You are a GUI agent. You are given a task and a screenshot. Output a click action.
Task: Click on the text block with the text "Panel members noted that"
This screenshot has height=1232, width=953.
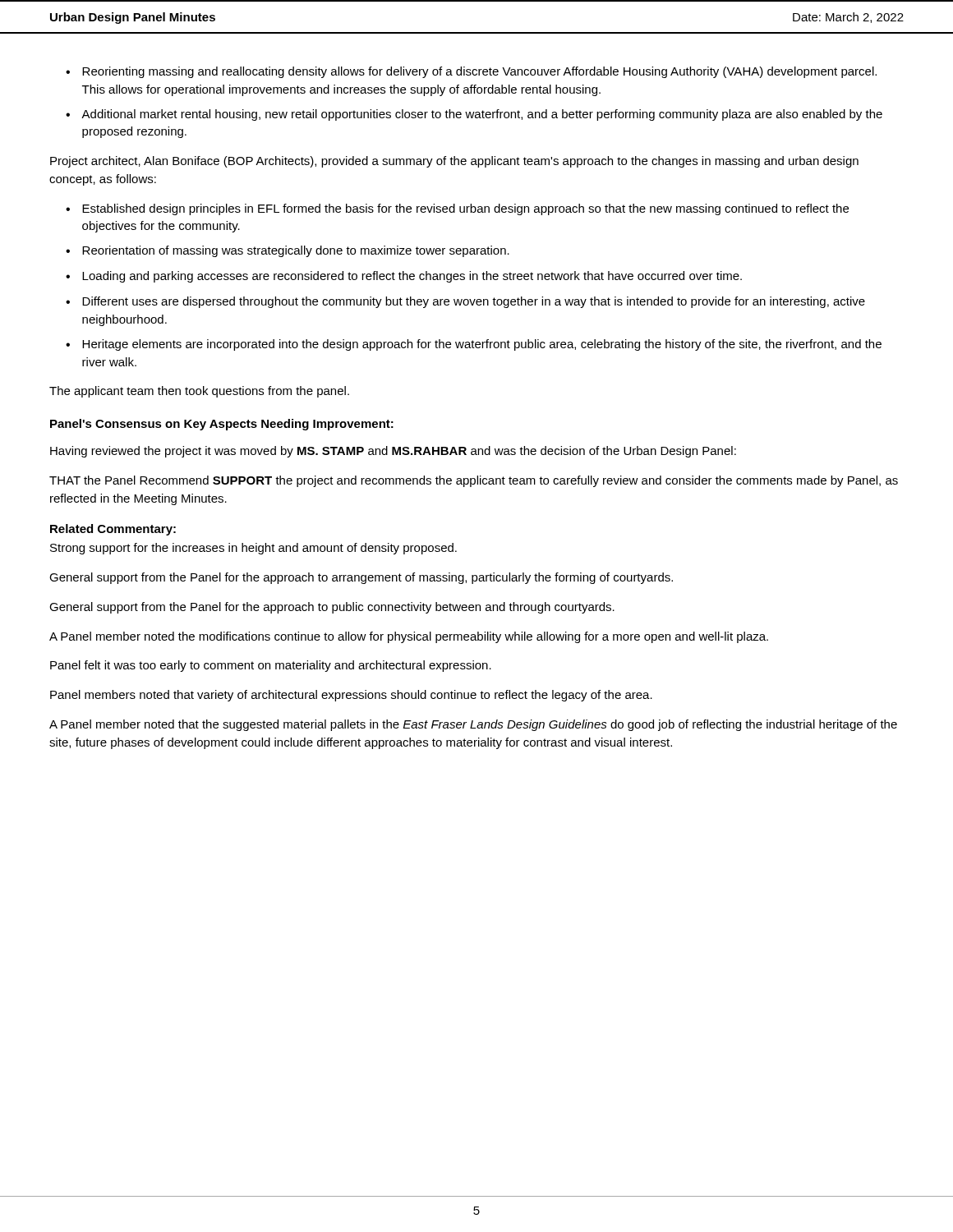point(351,695)
